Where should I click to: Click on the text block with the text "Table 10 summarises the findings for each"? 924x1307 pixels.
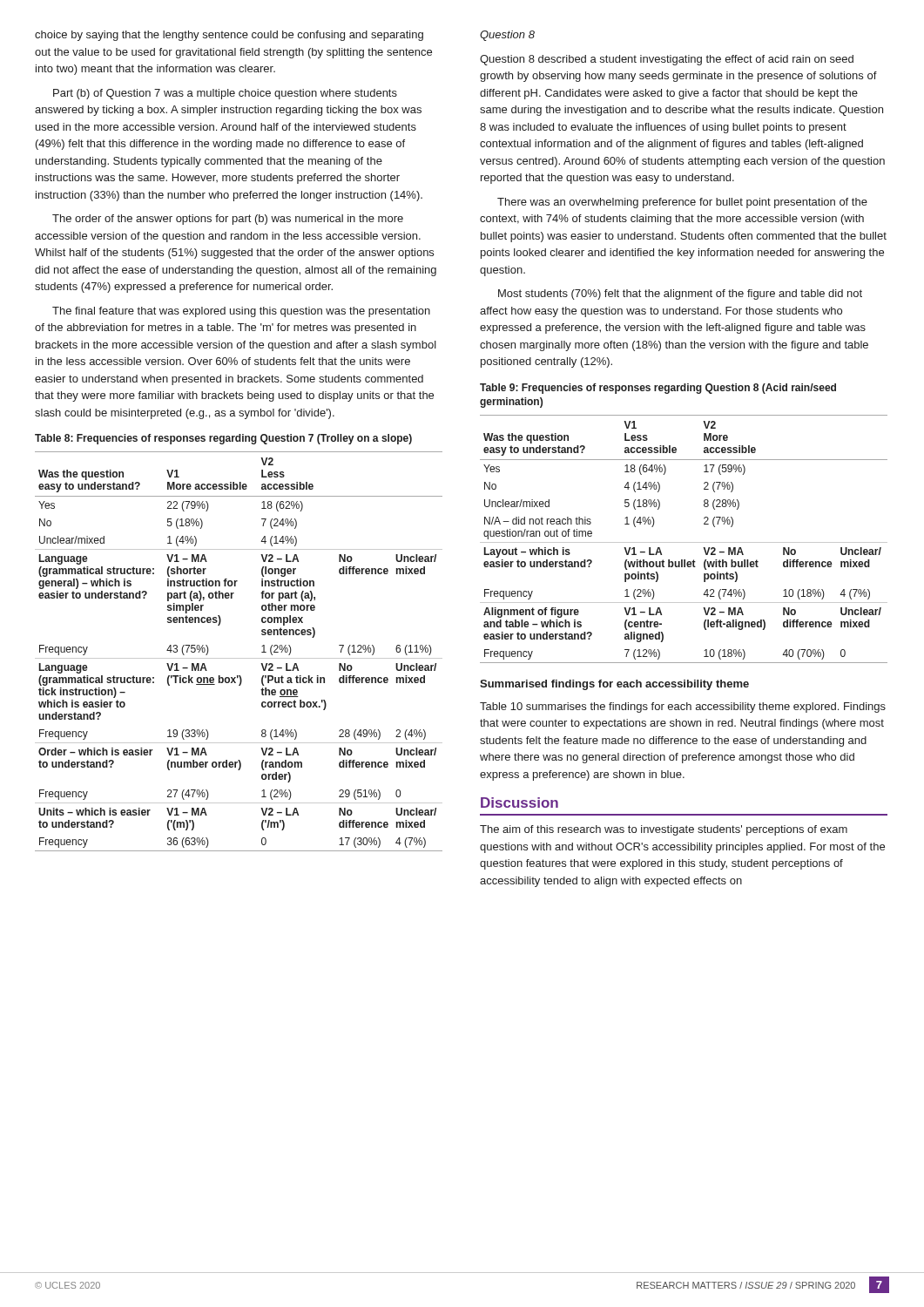pyautogui.click(x=684, y=740)
